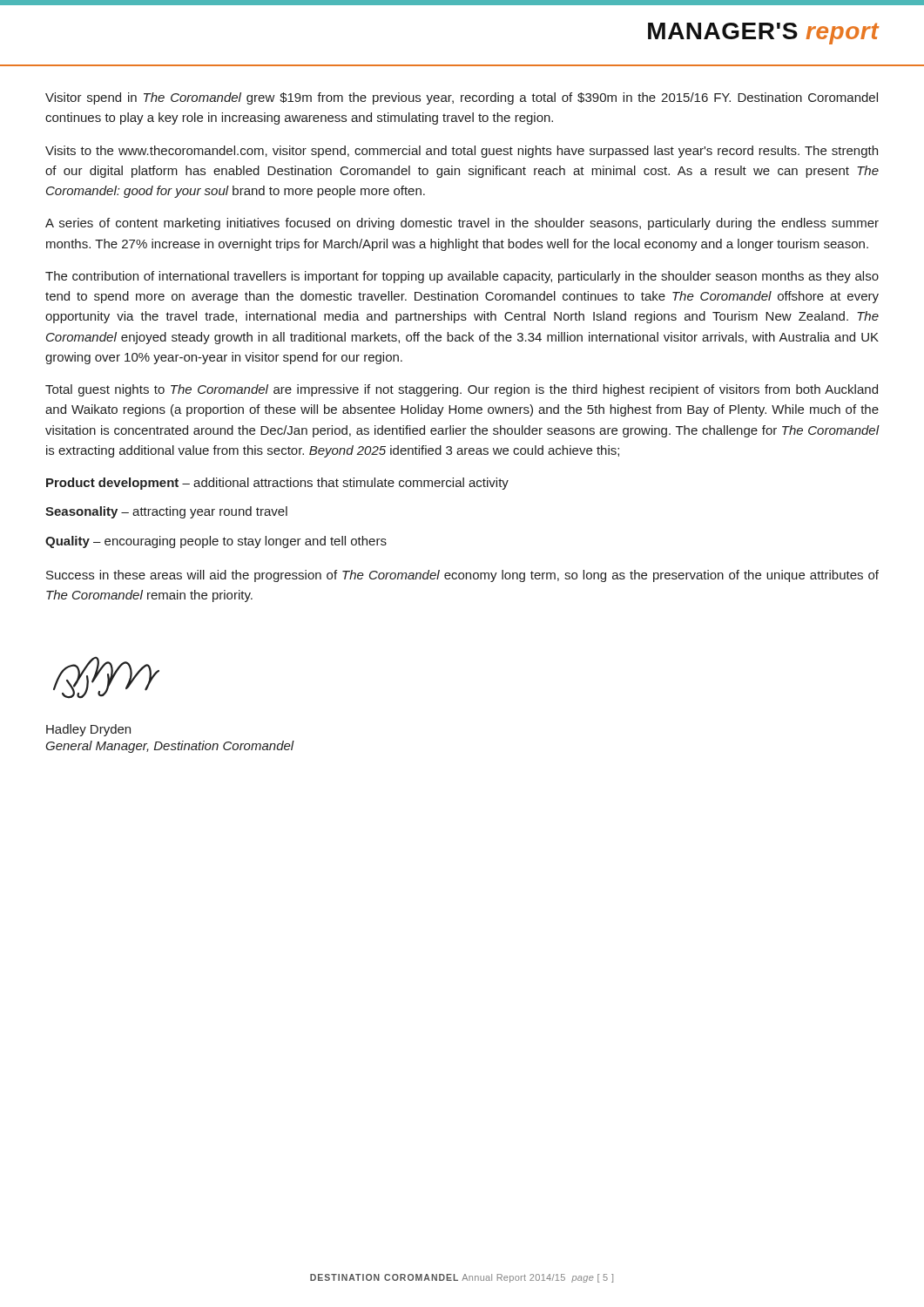Click on the element starting "Total guest nights to The"

(x=462, y=420)
